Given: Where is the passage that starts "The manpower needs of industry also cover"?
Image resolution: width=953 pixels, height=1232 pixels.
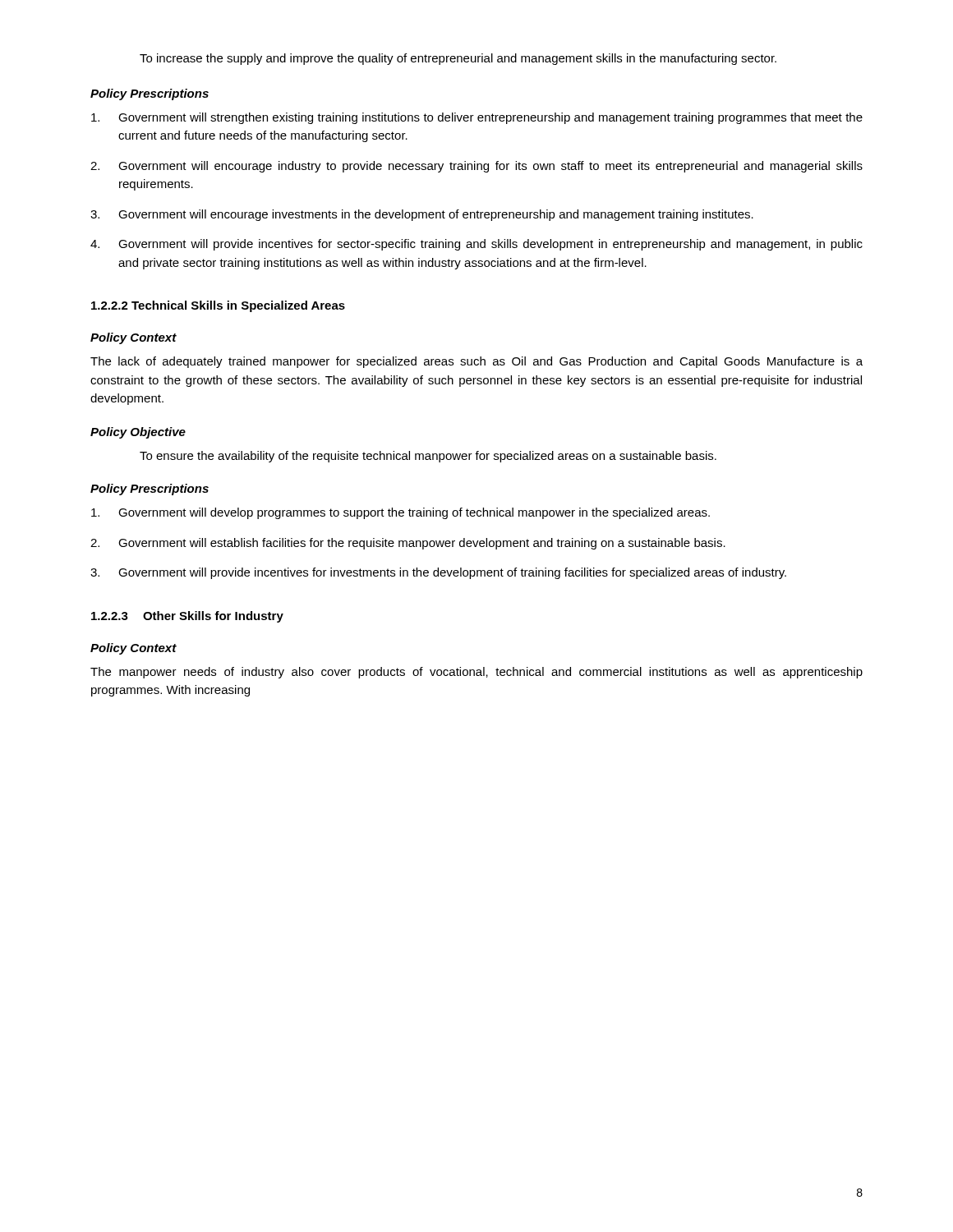Looking at the screenshot, I should tap(476, 680).
